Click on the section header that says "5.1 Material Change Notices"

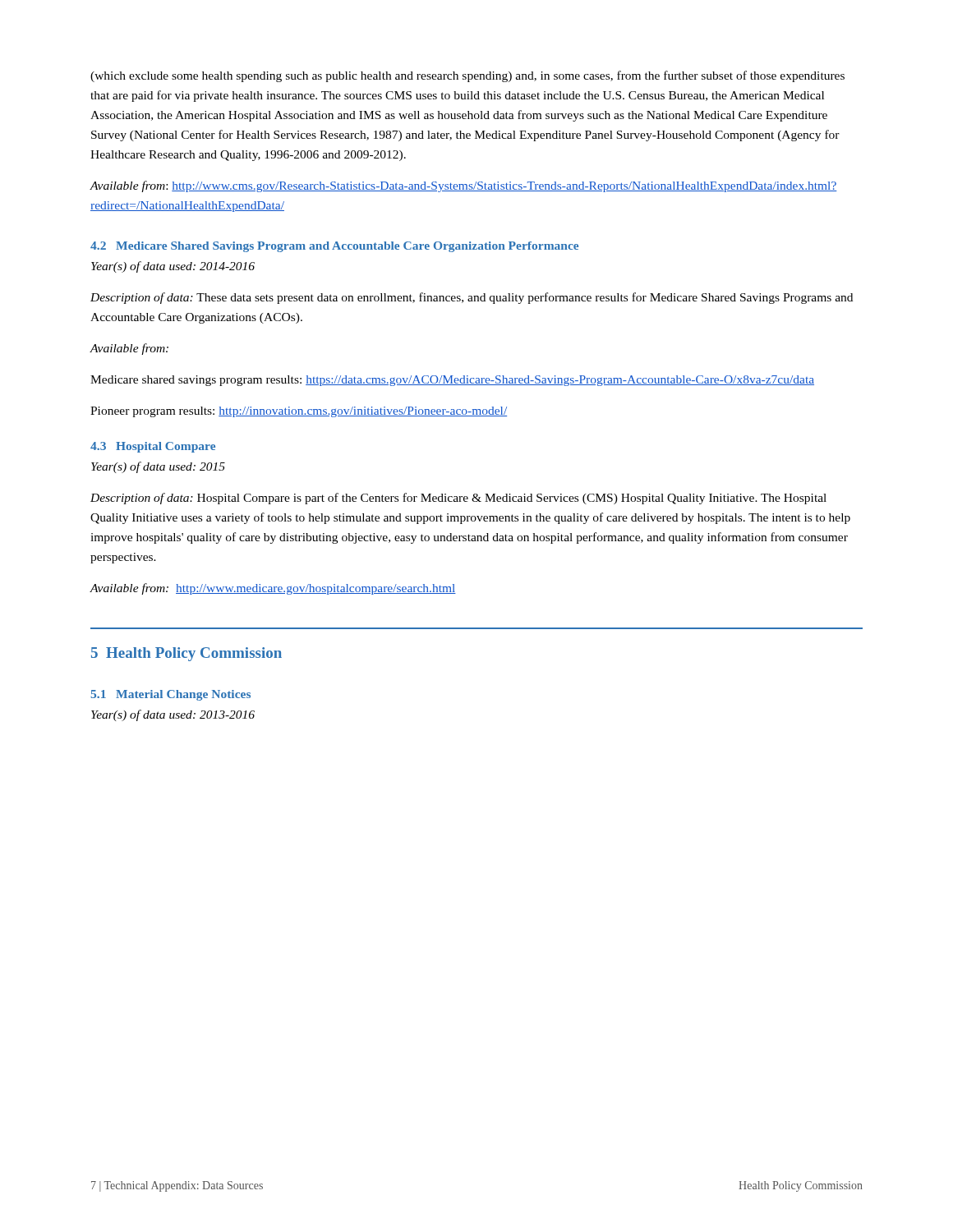click(x=171, y=694)
